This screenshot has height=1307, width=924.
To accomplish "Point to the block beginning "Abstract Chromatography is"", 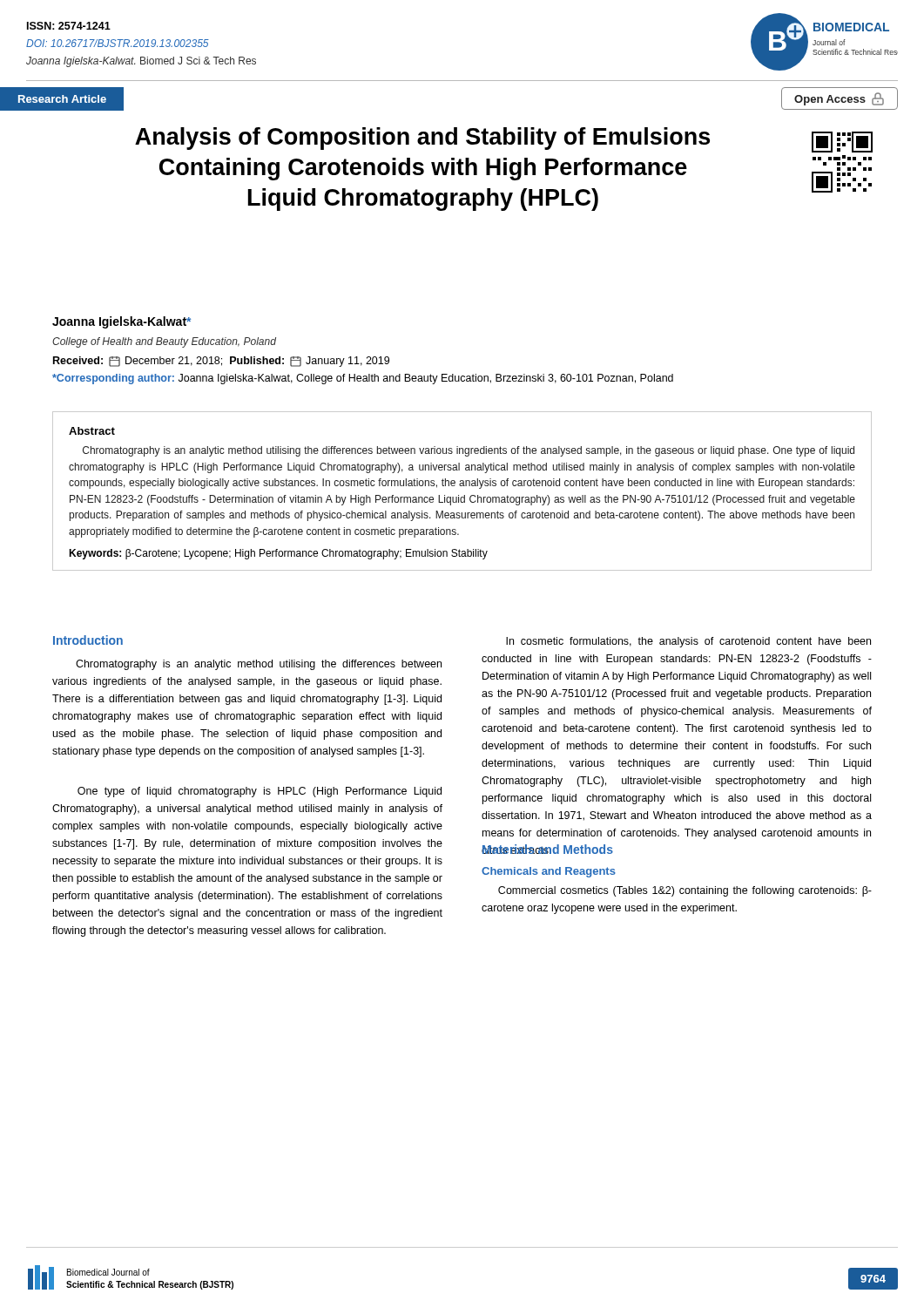I will coord(462,492).
